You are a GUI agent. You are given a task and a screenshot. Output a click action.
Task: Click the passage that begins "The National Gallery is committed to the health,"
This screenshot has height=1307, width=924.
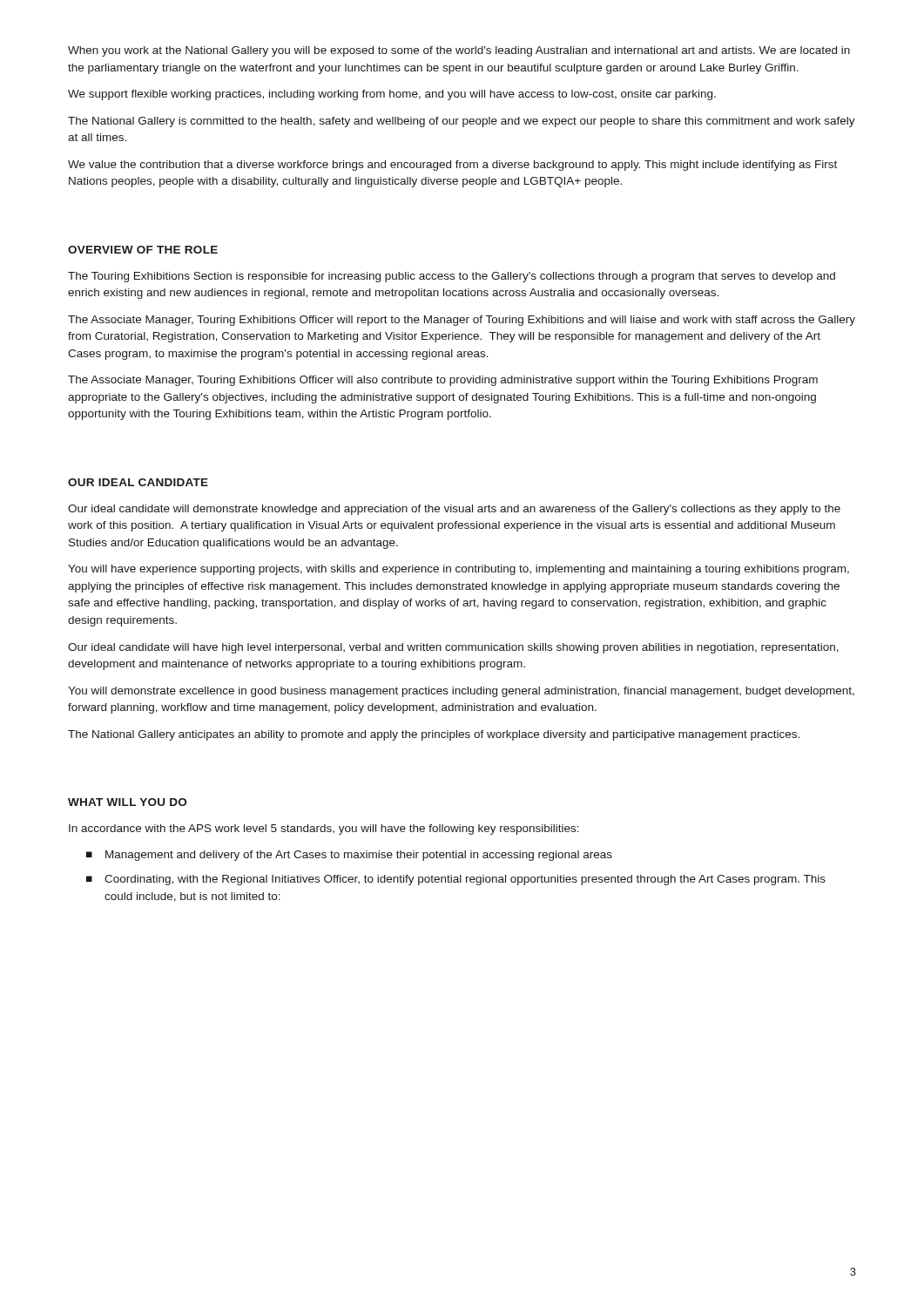pos(461,129)
